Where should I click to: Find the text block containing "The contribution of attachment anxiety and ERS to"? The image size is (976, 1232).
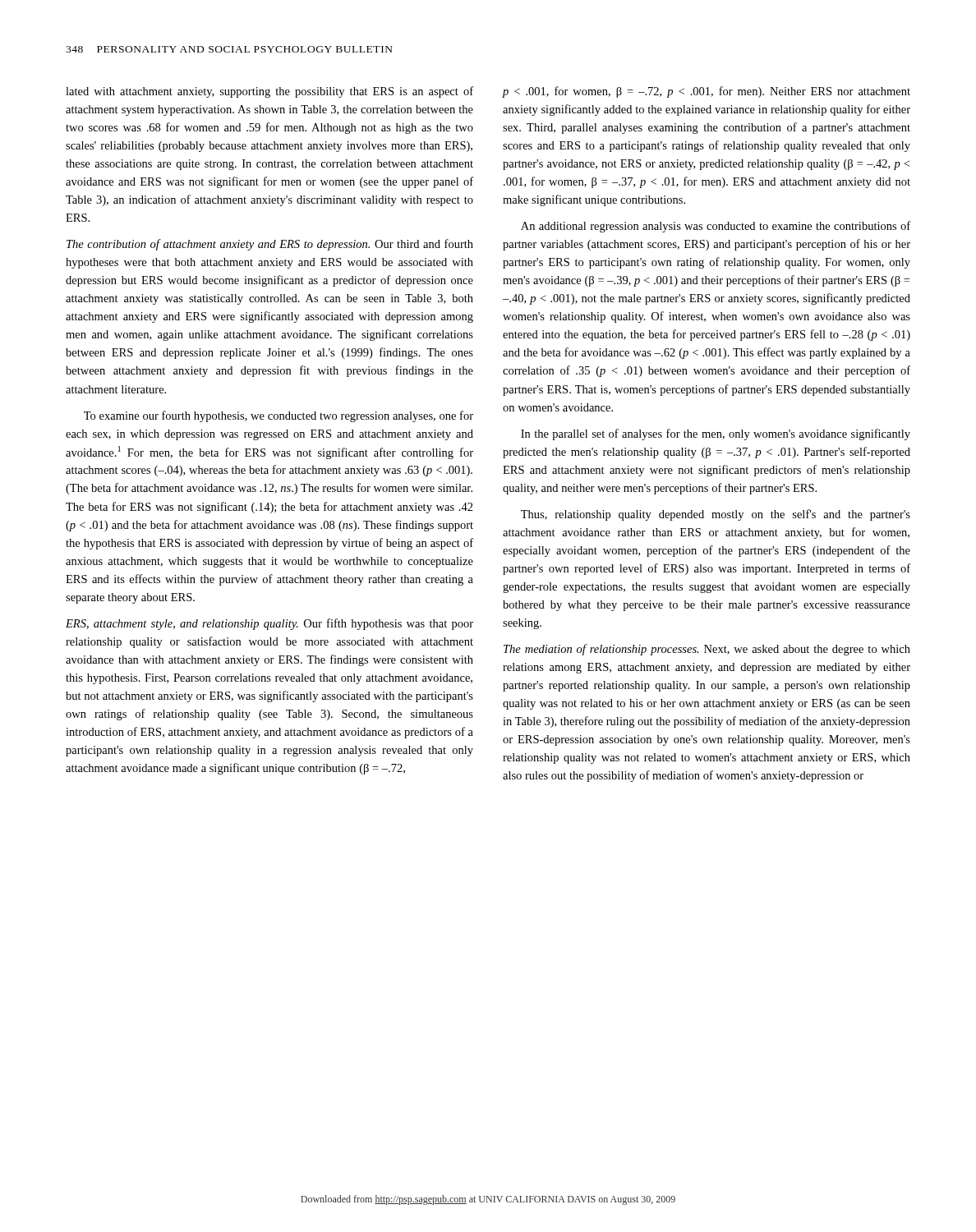[x=269, y=317]
